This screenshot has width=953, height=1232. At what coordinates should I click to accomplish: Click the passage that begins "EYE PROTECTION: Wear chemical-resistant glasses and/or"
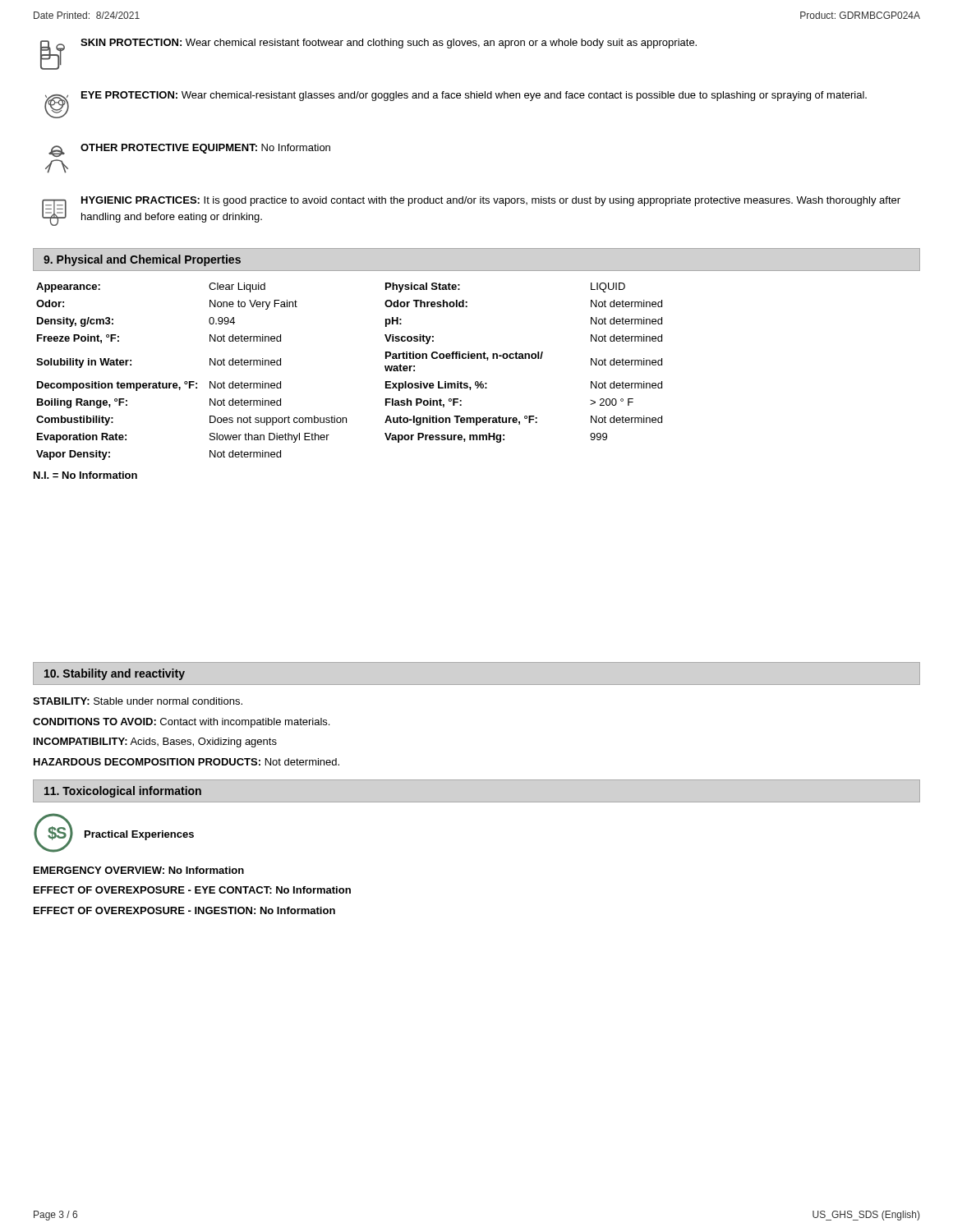[x=476, y=107]
